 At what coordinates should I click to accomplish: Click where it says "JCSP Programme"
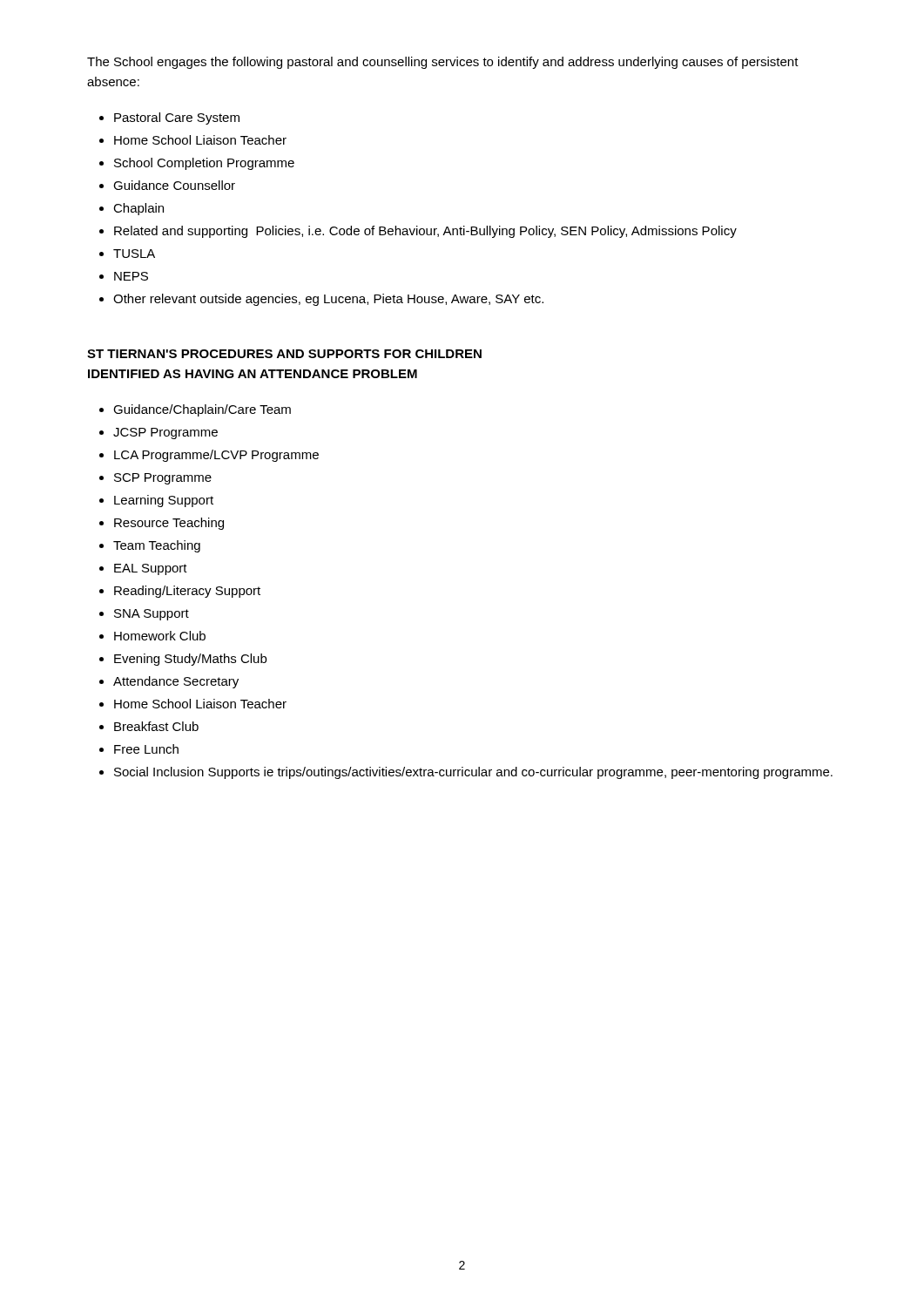[x=166, y=432]
